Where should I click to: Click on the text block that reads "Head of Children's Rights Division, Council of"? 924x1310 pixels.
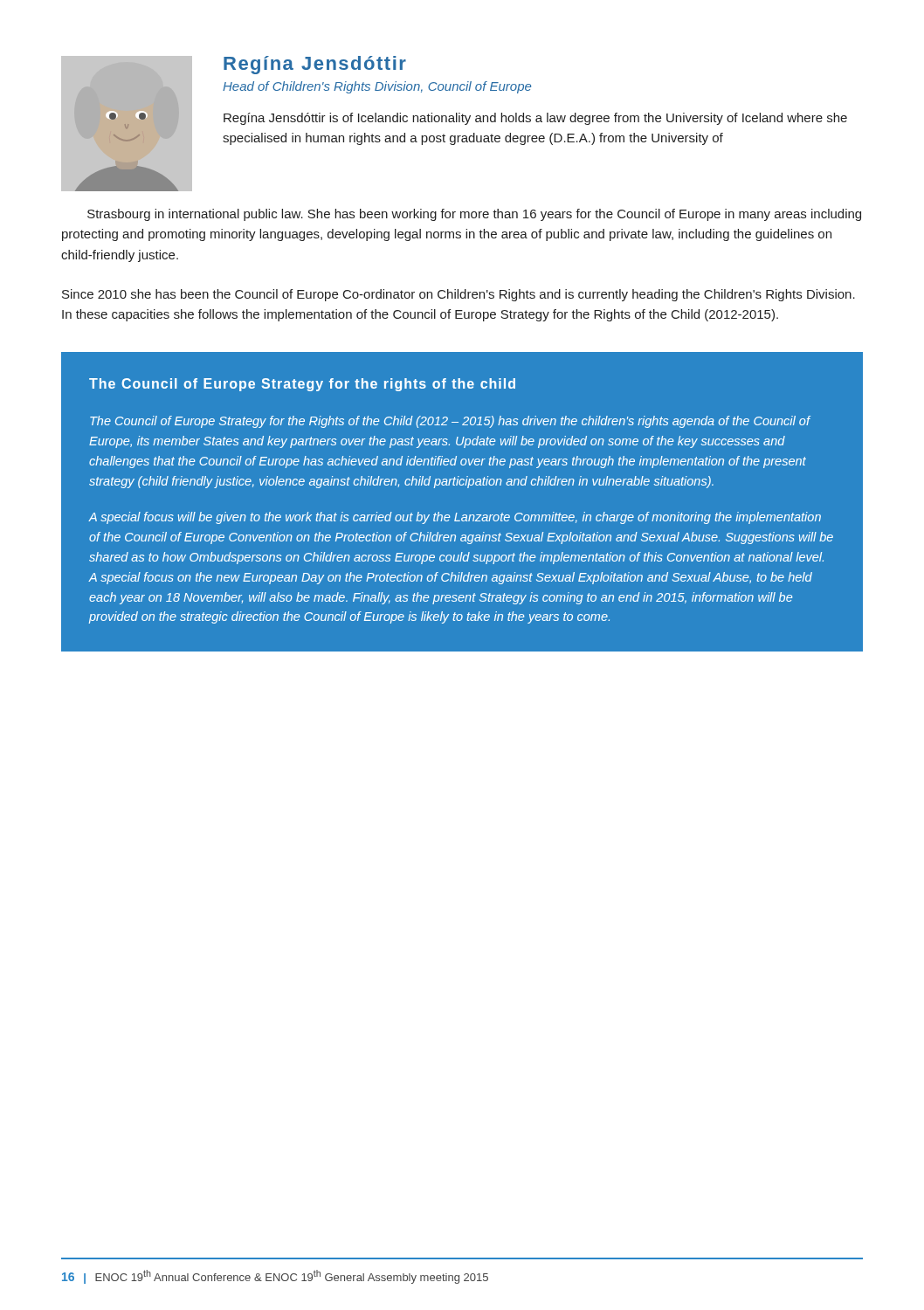click(377, 86)
